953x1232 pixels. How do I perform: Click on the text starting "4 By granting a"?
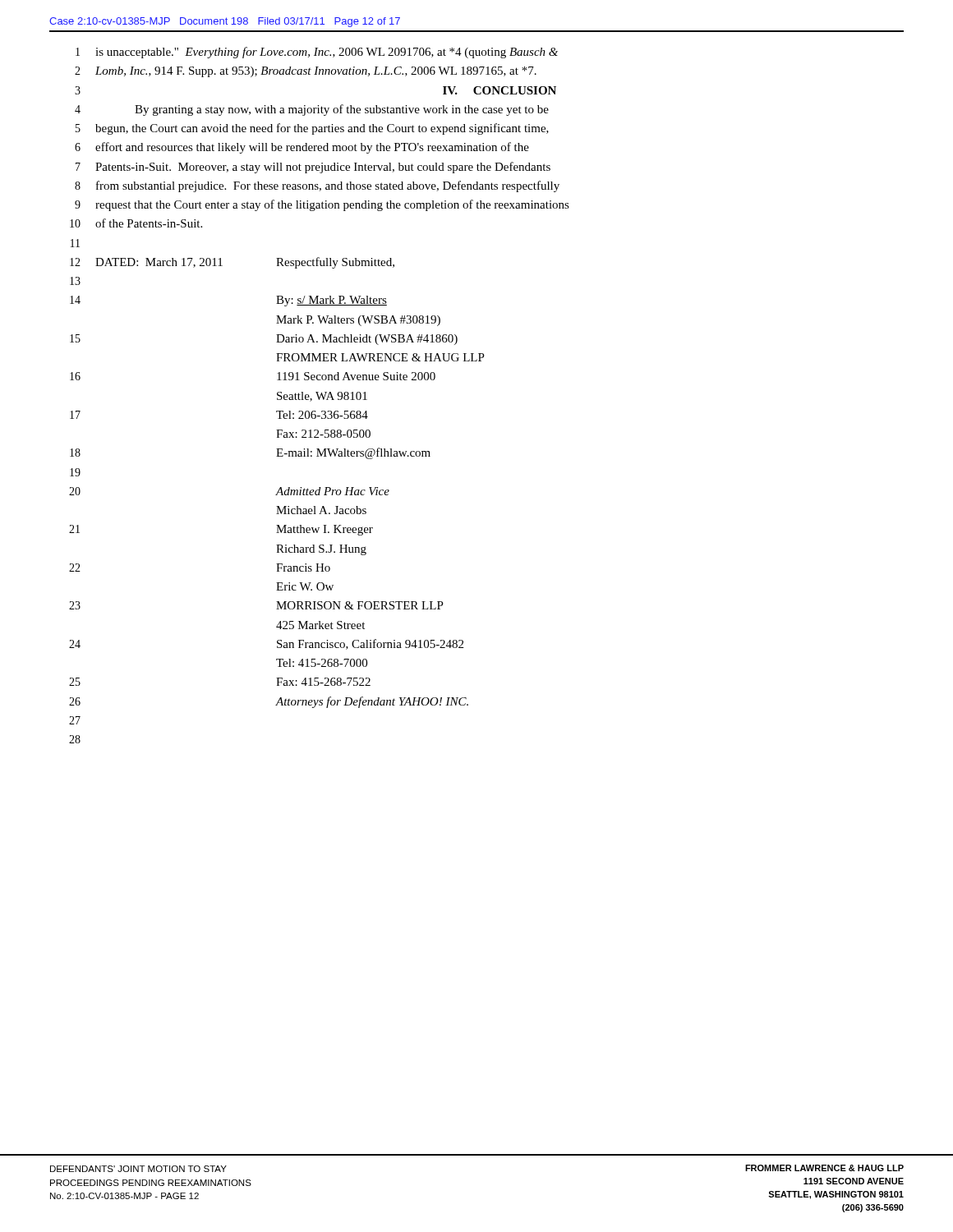pyautogui.click(x=476, y=110)
